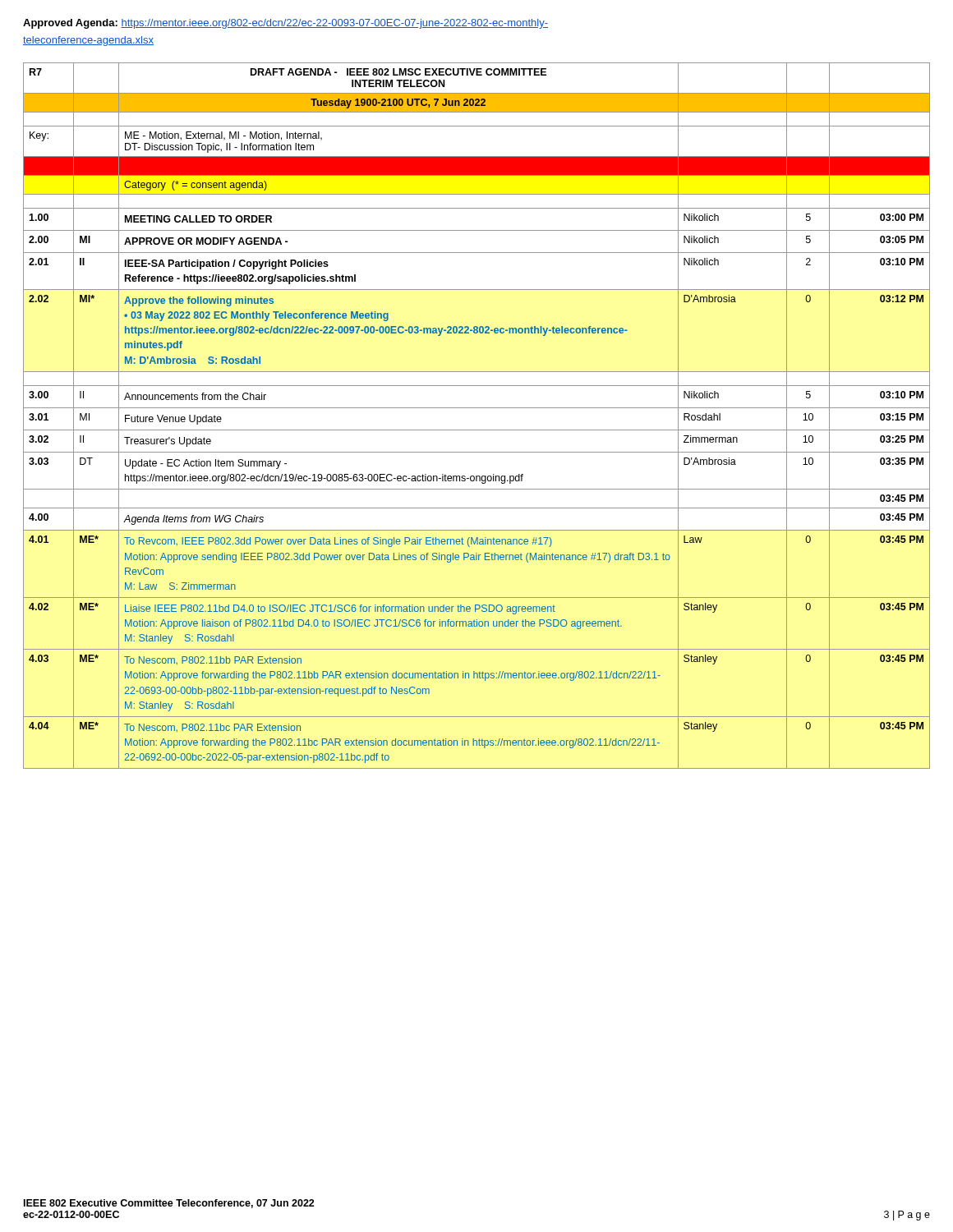
Task: Locate the table with the text "Agenda Items from WG Chairs"
Action: tap(476, 415)
